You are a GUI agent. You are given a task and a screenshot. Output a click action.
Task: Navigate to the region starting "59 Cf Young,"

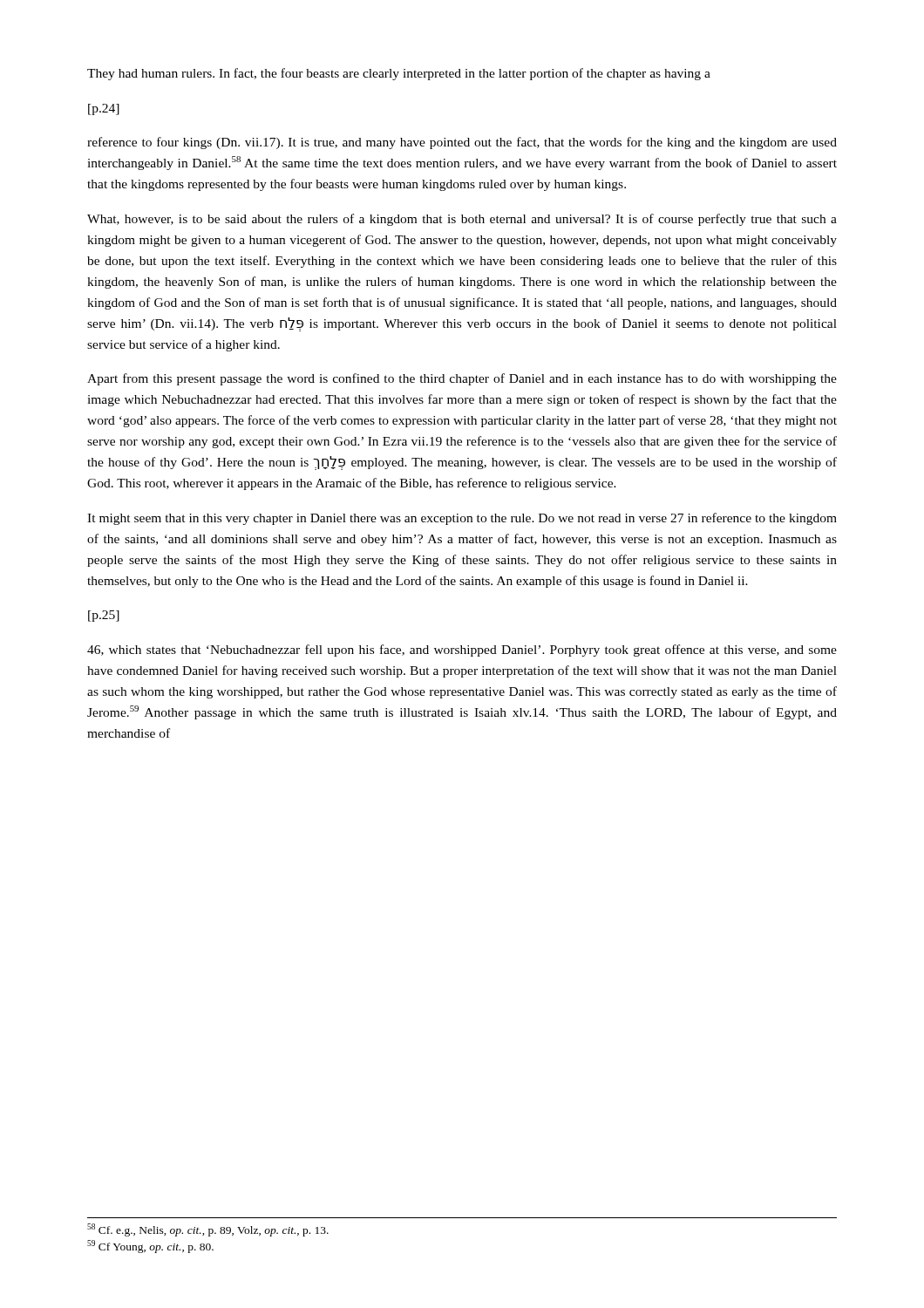pyautogui.click(x=150, y=1247)
